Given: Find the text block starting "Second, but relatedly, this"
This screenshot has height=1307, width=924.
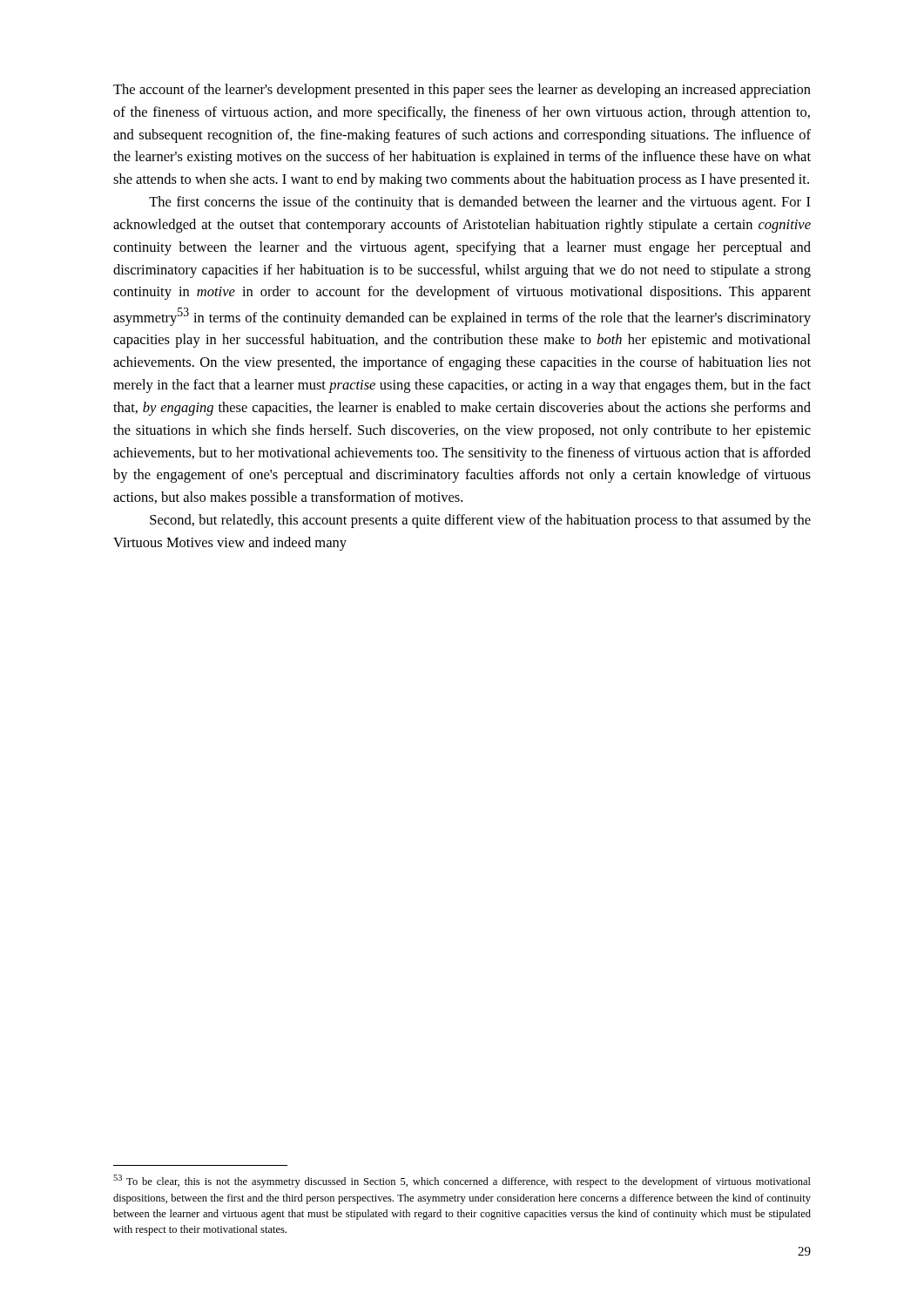Looking at the screenshot, I should click(x=462, y=531).
